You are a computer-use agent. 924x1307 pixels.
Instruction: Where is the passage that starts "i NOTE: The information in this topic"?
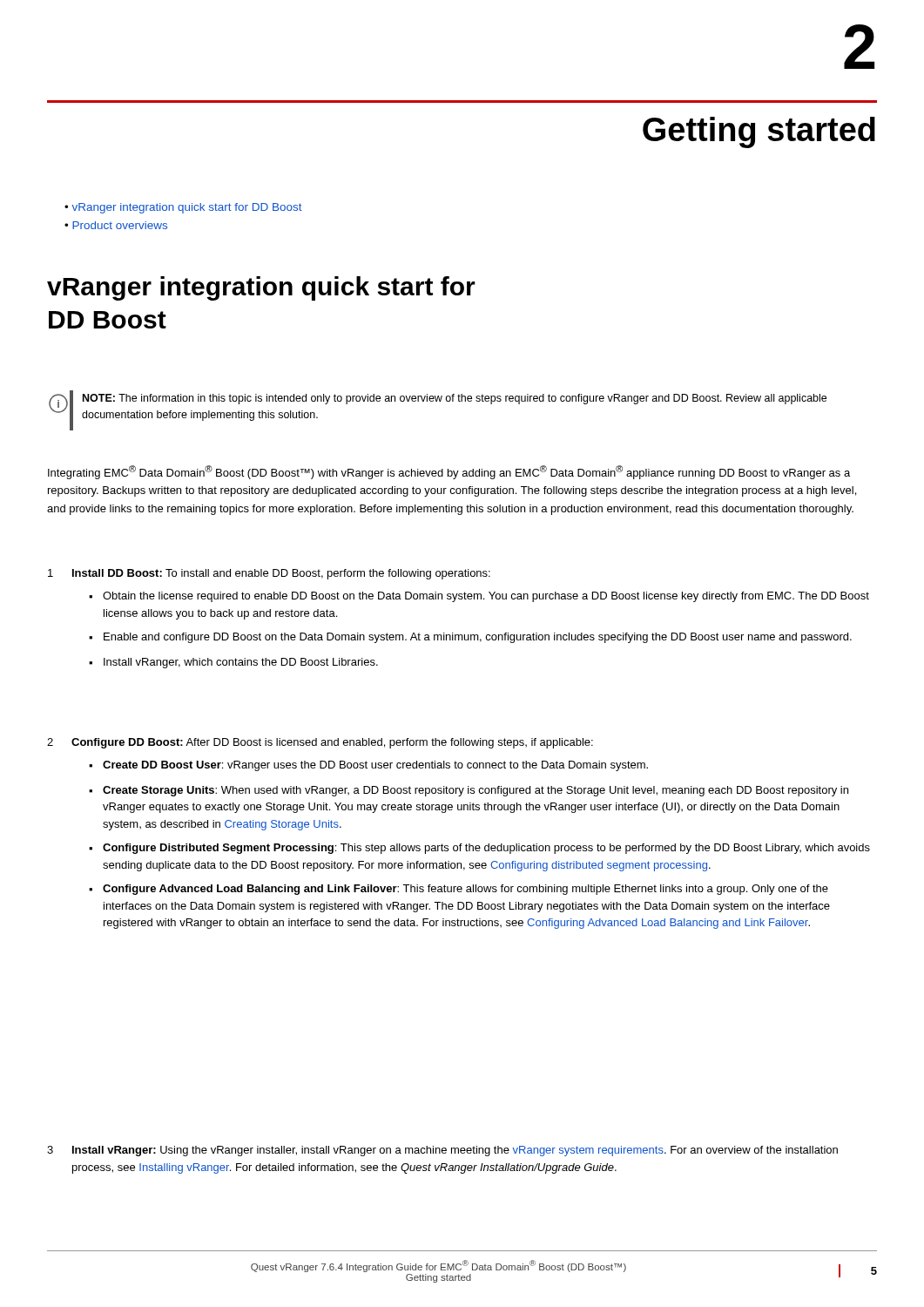point(462,410)
